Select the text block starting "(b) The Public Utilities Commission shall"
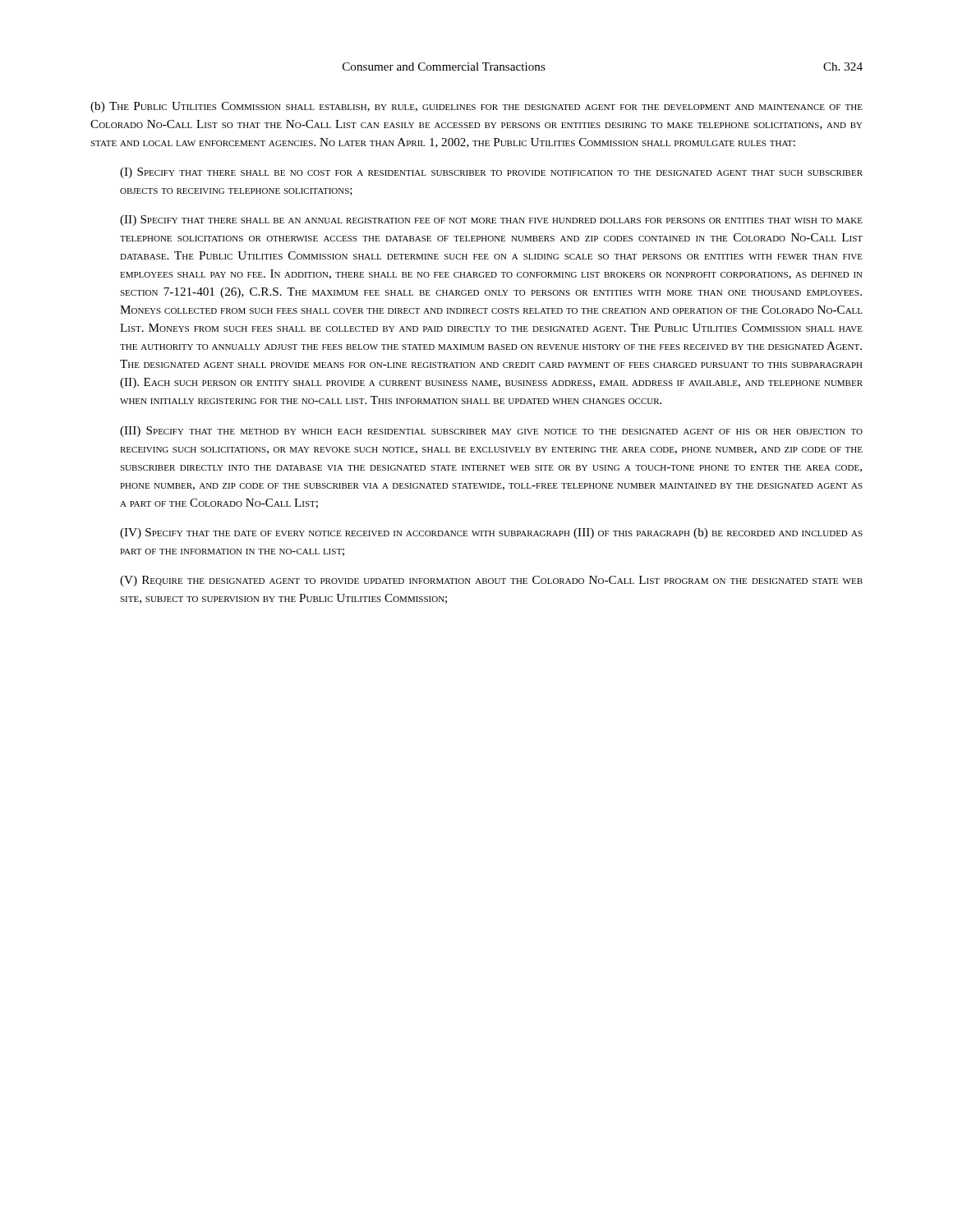This screenshot has height=1232, width=953. tap(476, 124)
